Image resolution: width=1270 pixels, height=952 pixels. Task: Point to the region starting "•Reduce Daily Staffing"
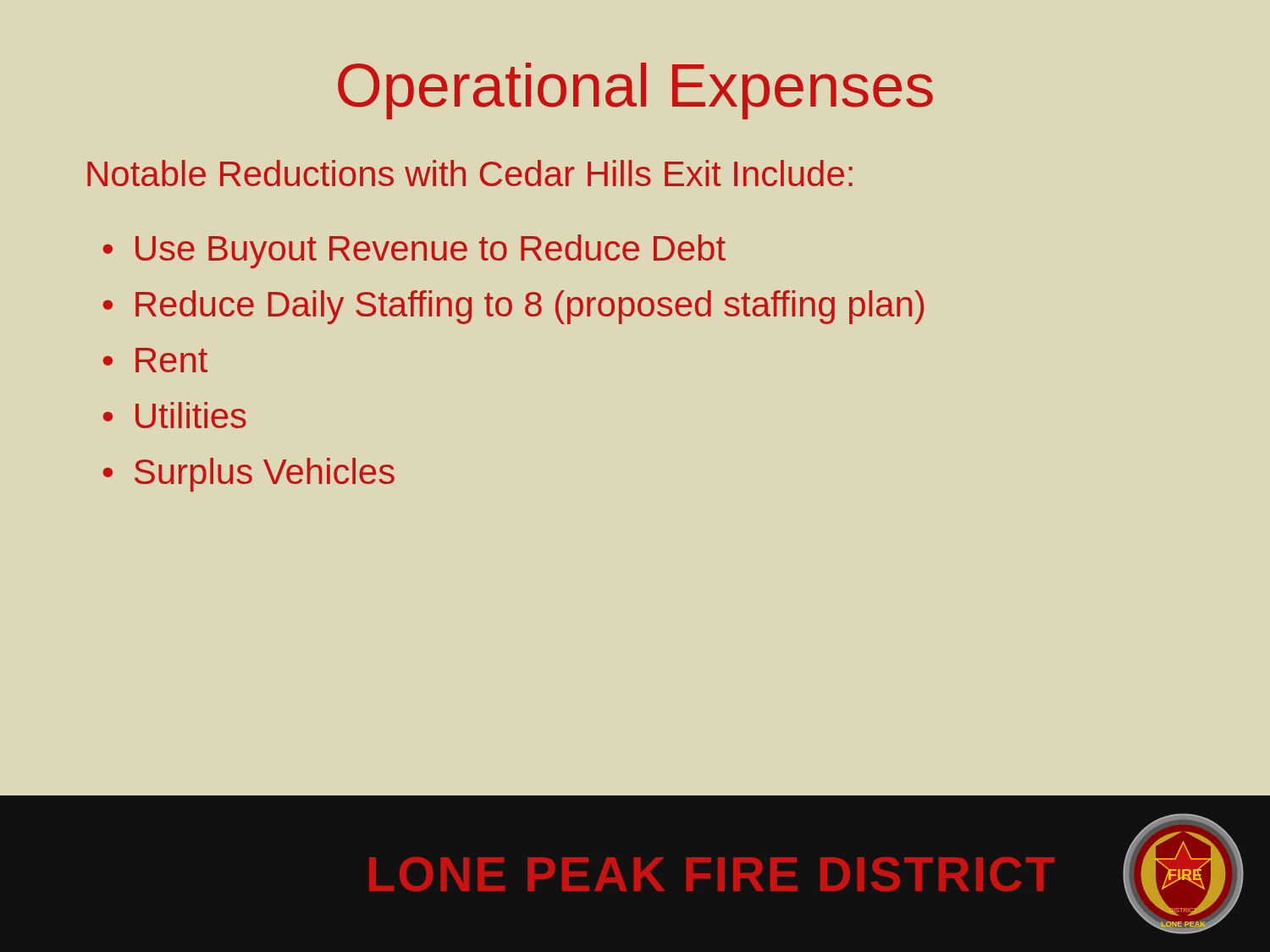[x=514, y=305]
